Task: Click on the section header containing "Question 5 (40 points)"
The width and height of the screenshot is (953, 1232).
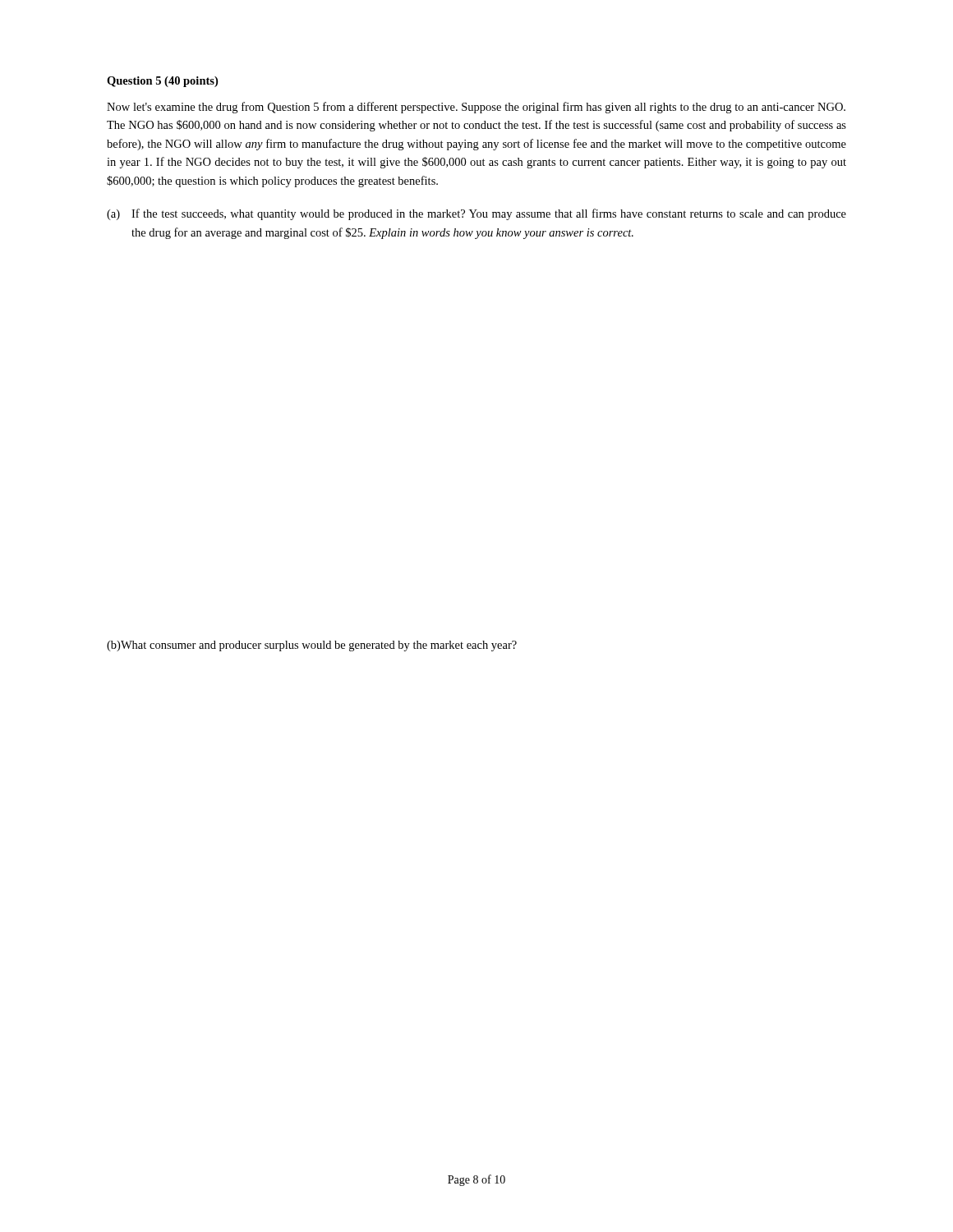Action: pyautogui.click(x=163, y=81)
